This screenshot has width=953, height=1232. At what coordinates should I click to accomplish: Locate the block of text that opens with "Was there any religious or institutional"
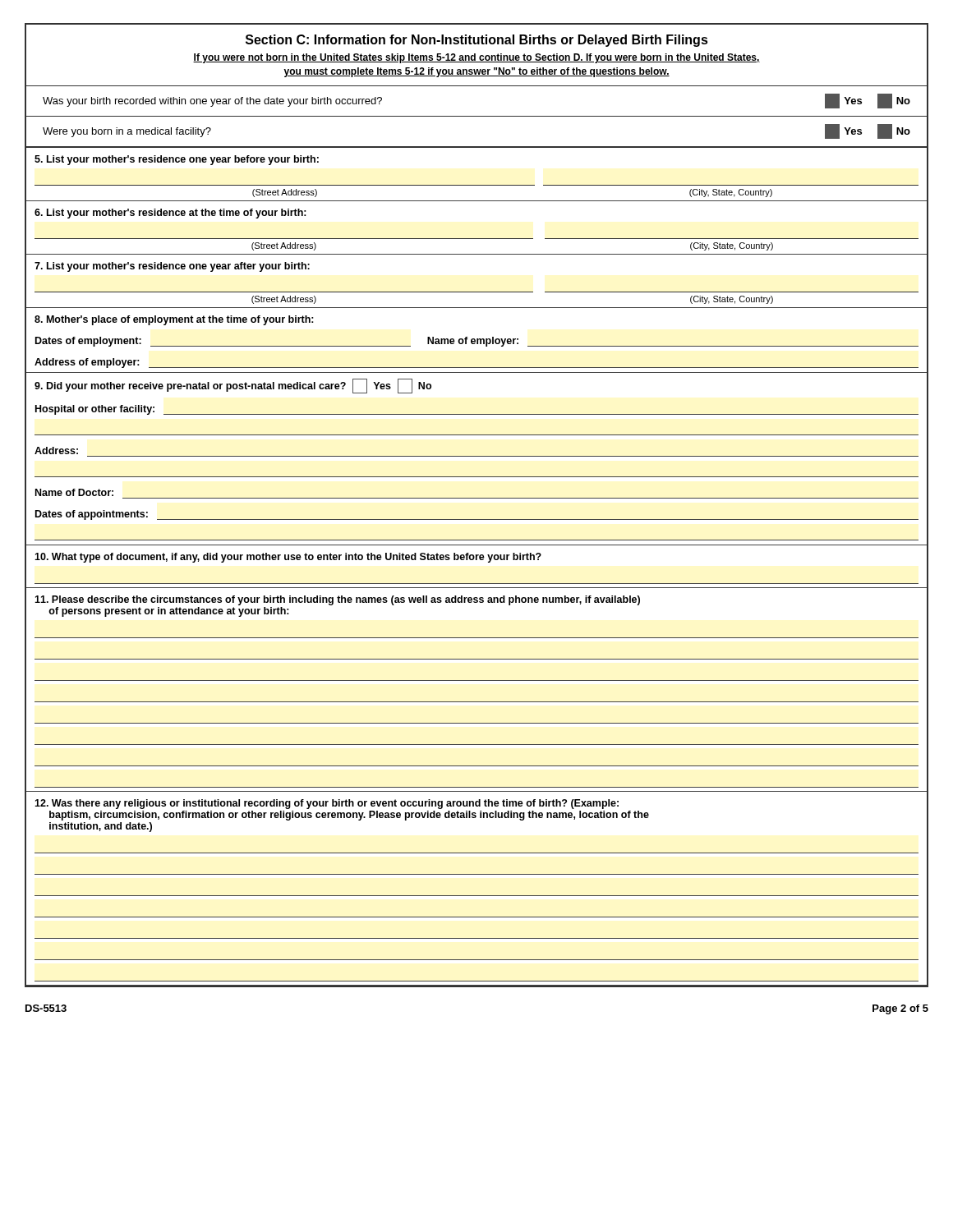pos(476,889)
